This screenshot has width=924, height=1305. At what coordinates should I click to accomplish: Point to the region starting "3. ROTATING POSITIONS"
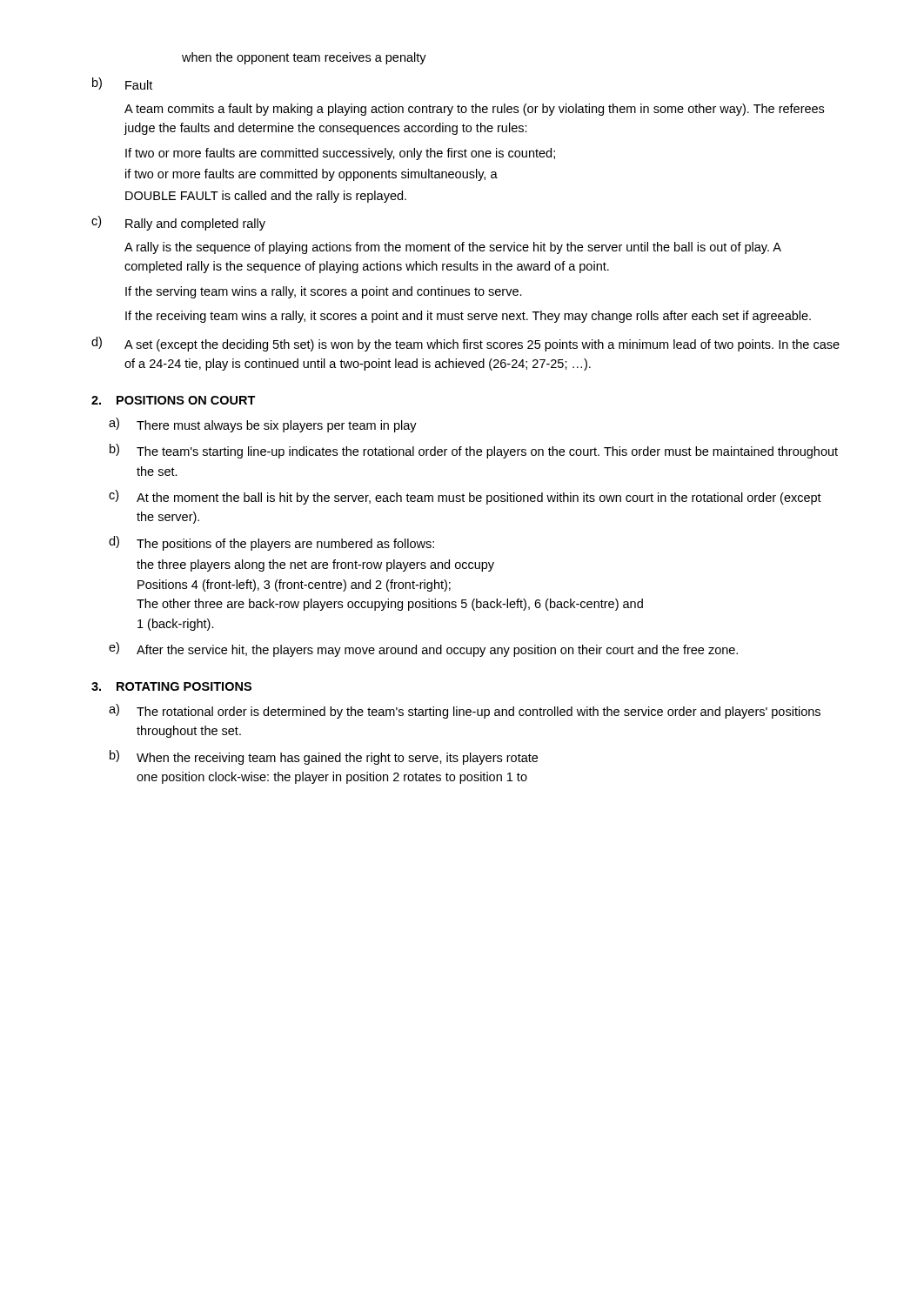click(x=172, y=686)
